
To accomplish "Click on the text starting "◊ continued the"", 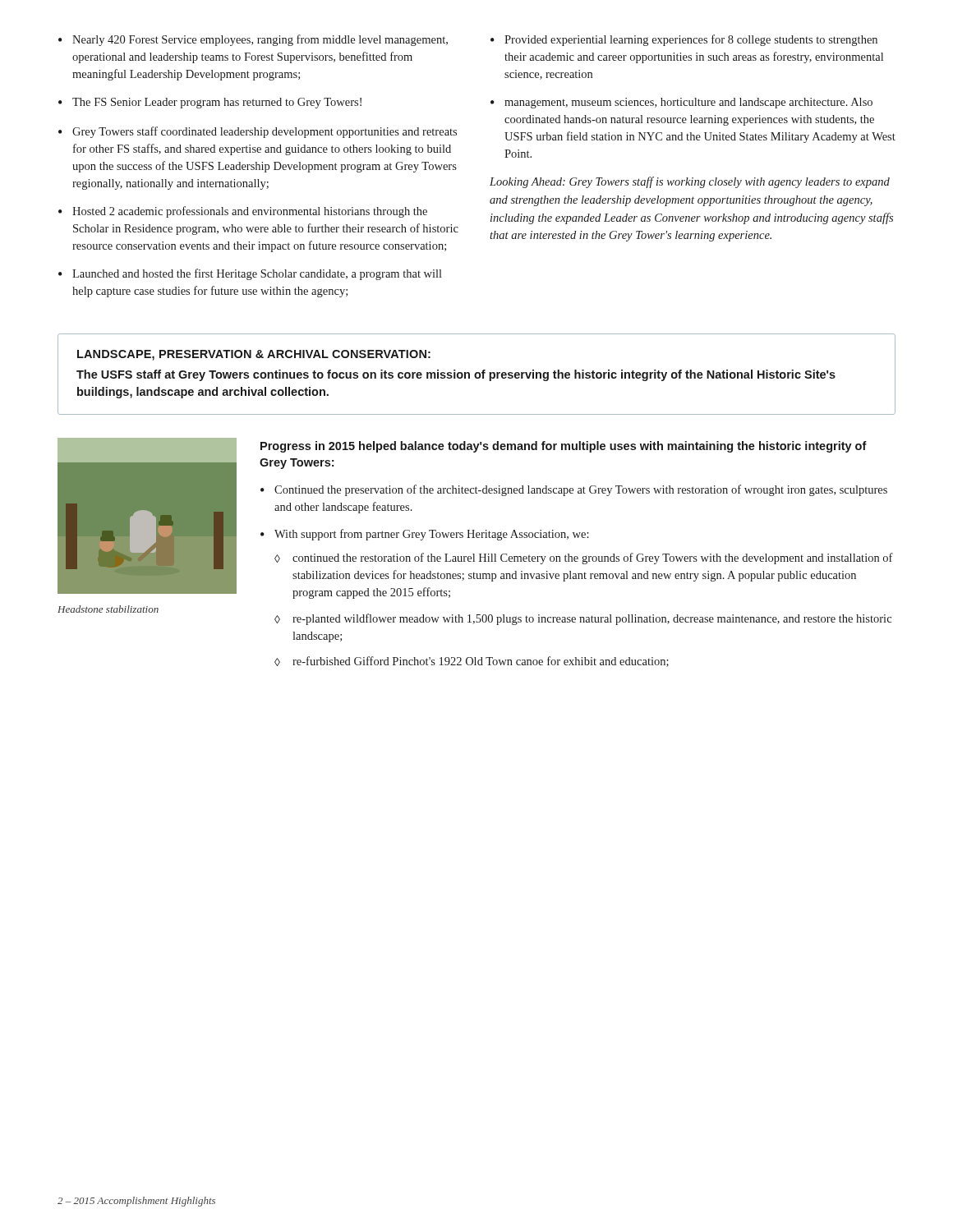I will 585,576.
